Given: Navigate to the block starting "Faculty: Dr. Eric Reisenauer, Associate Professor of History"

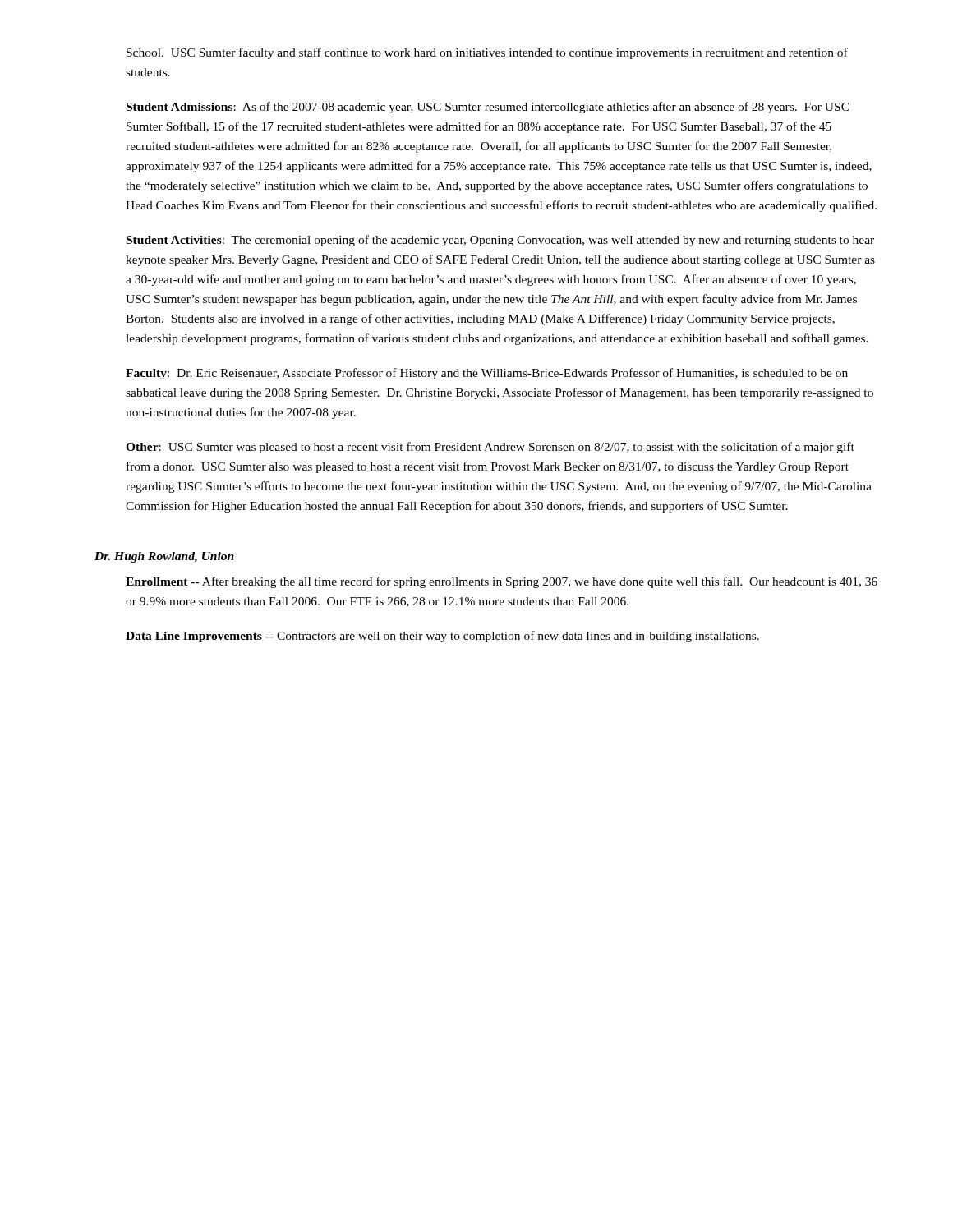Looking at the screenshot, I should [x=500, y=392].
